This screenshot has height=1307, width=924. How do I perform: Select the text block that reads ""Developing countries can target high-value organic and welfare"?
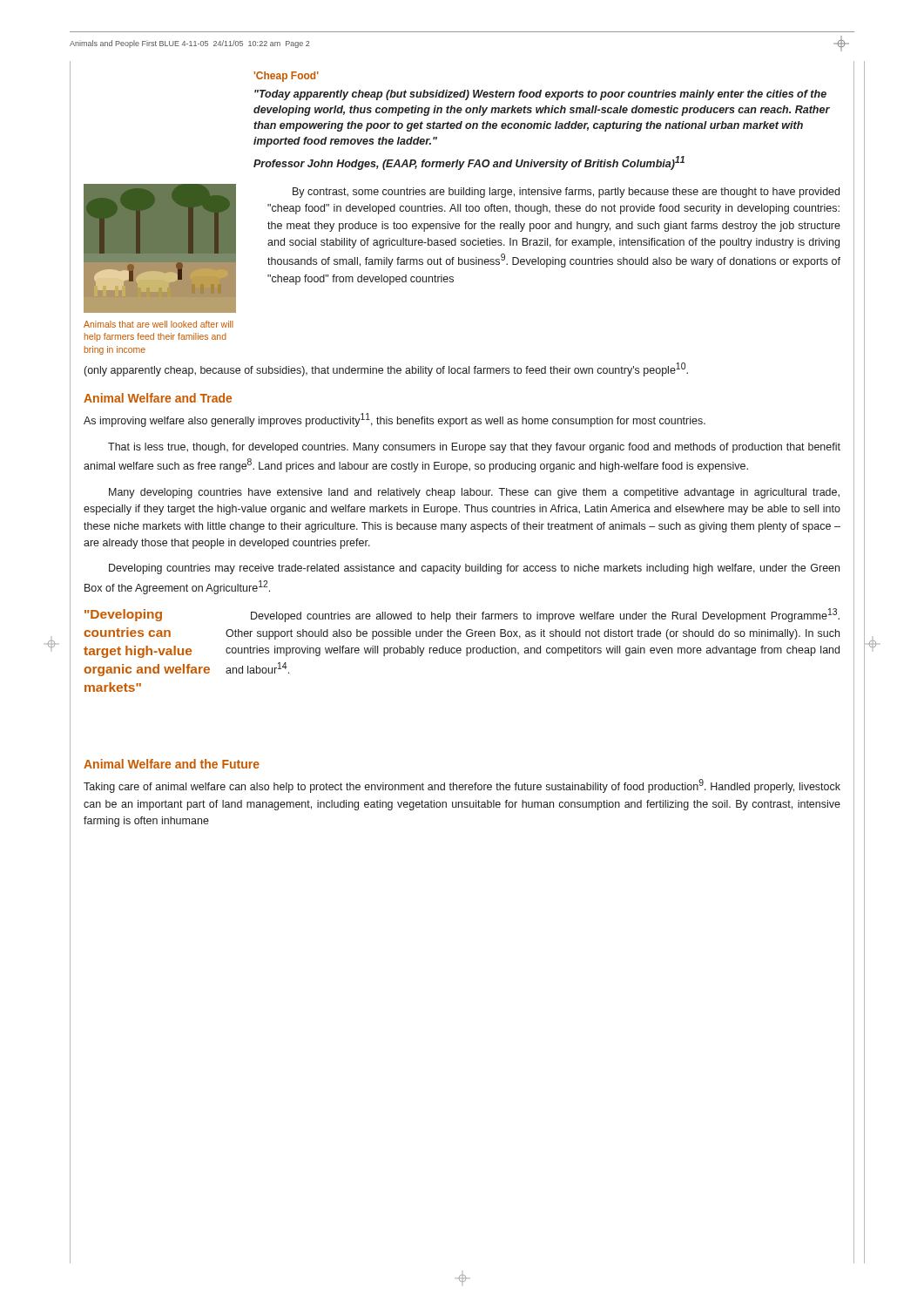147,650
